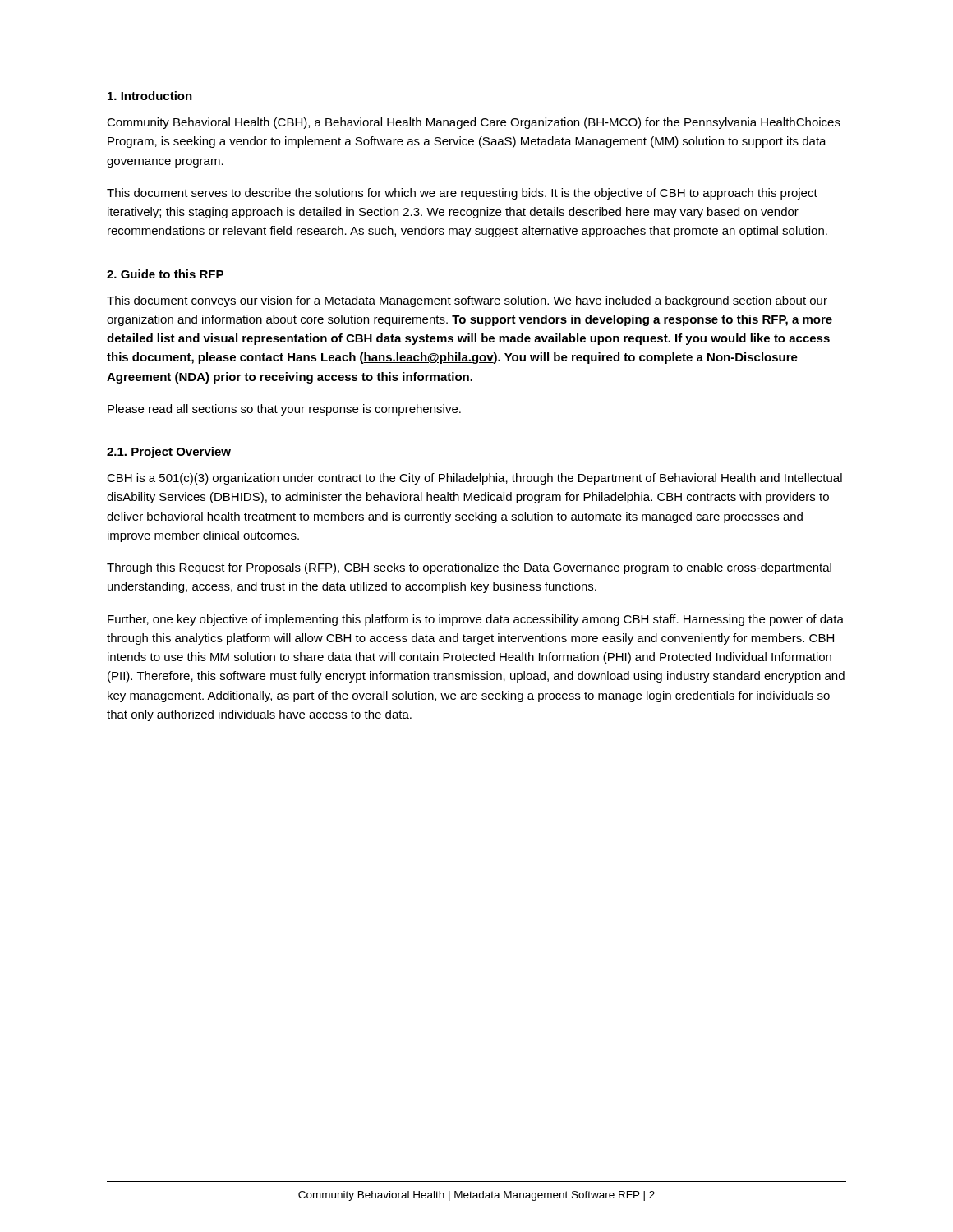Image resolution: width=953 pixels, height=1232 pixels.
Task: Select the block starting "Please read all sections so"
Action: coord(284,408)
